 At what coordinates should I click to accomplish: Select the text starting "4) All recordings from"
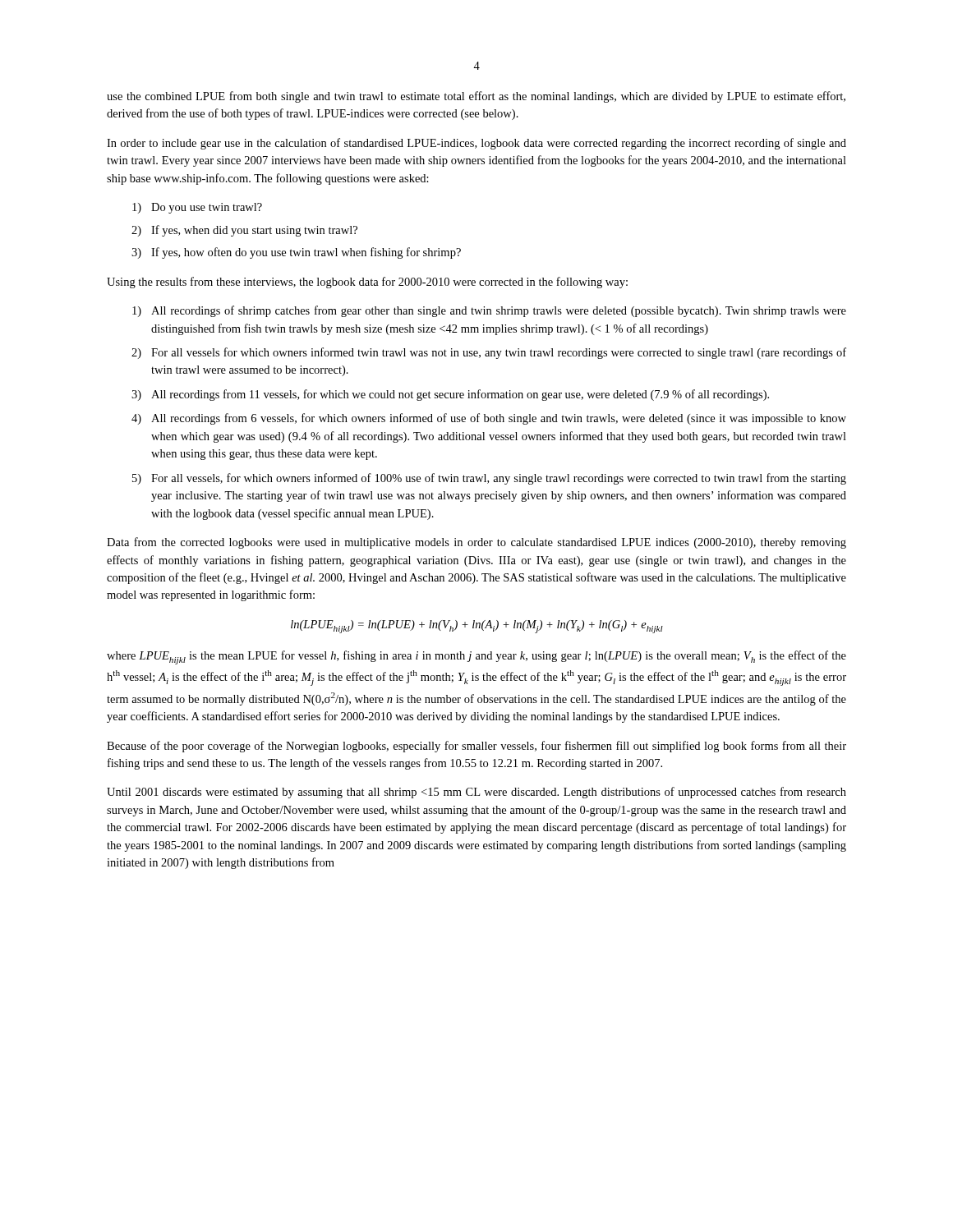coord(476,437)
